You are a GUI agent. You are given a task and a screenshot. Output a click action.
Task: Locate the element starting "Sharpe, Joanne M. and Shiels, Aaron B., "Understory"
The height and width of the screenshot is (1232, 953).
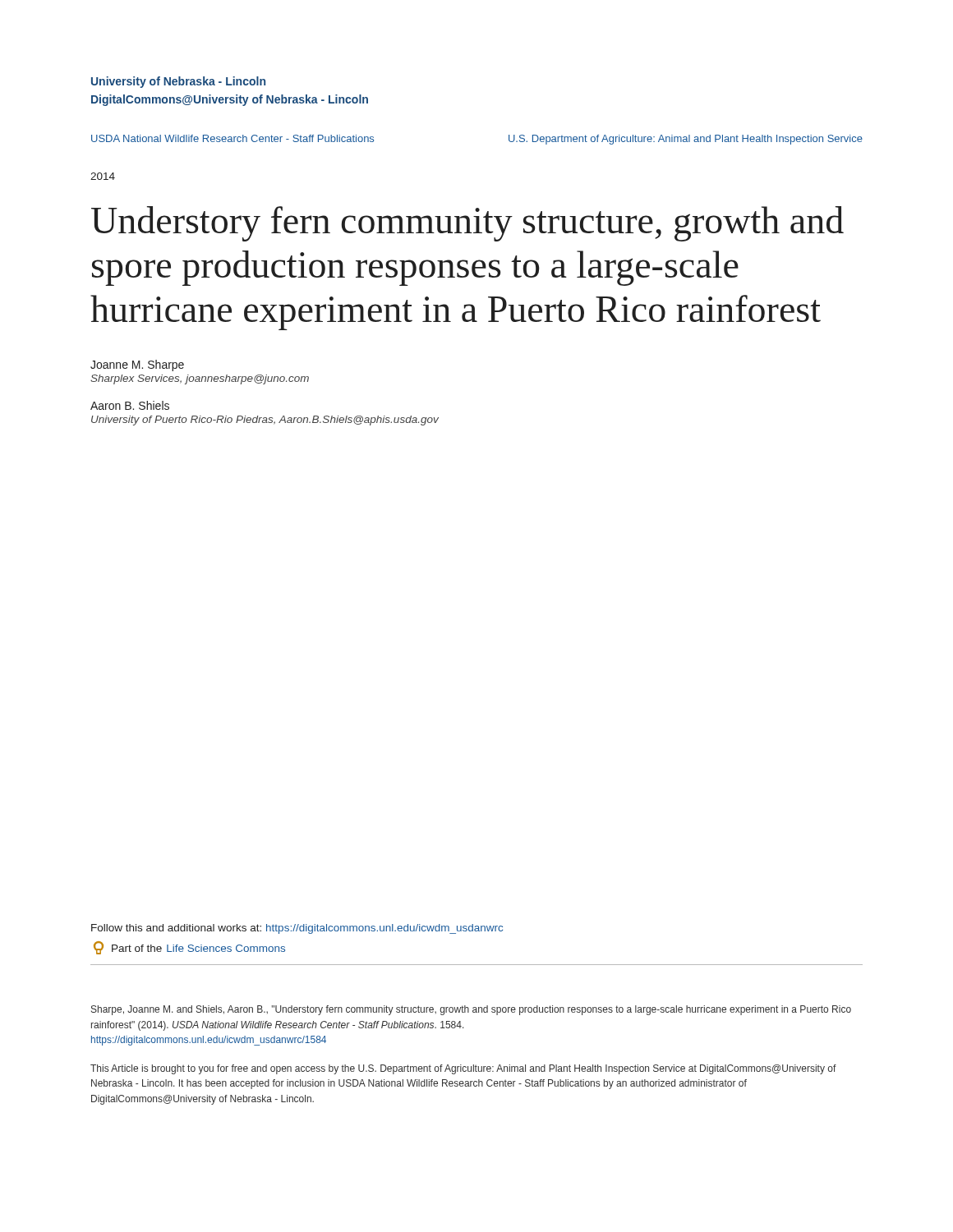pyautogui.click(x=471, y=1025)
